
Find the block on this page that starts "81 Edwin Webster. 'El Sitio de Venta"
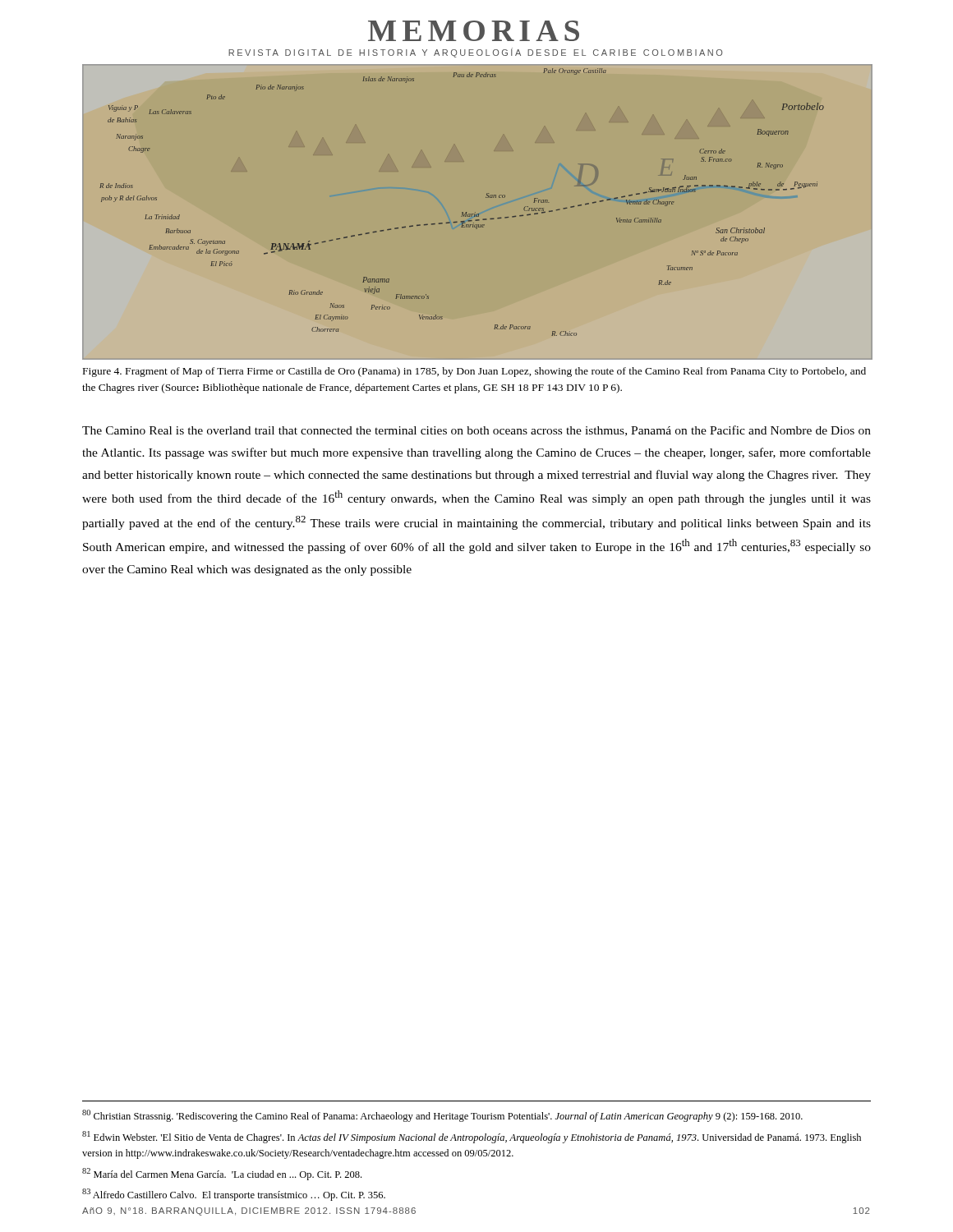[x=472, y=1144]
